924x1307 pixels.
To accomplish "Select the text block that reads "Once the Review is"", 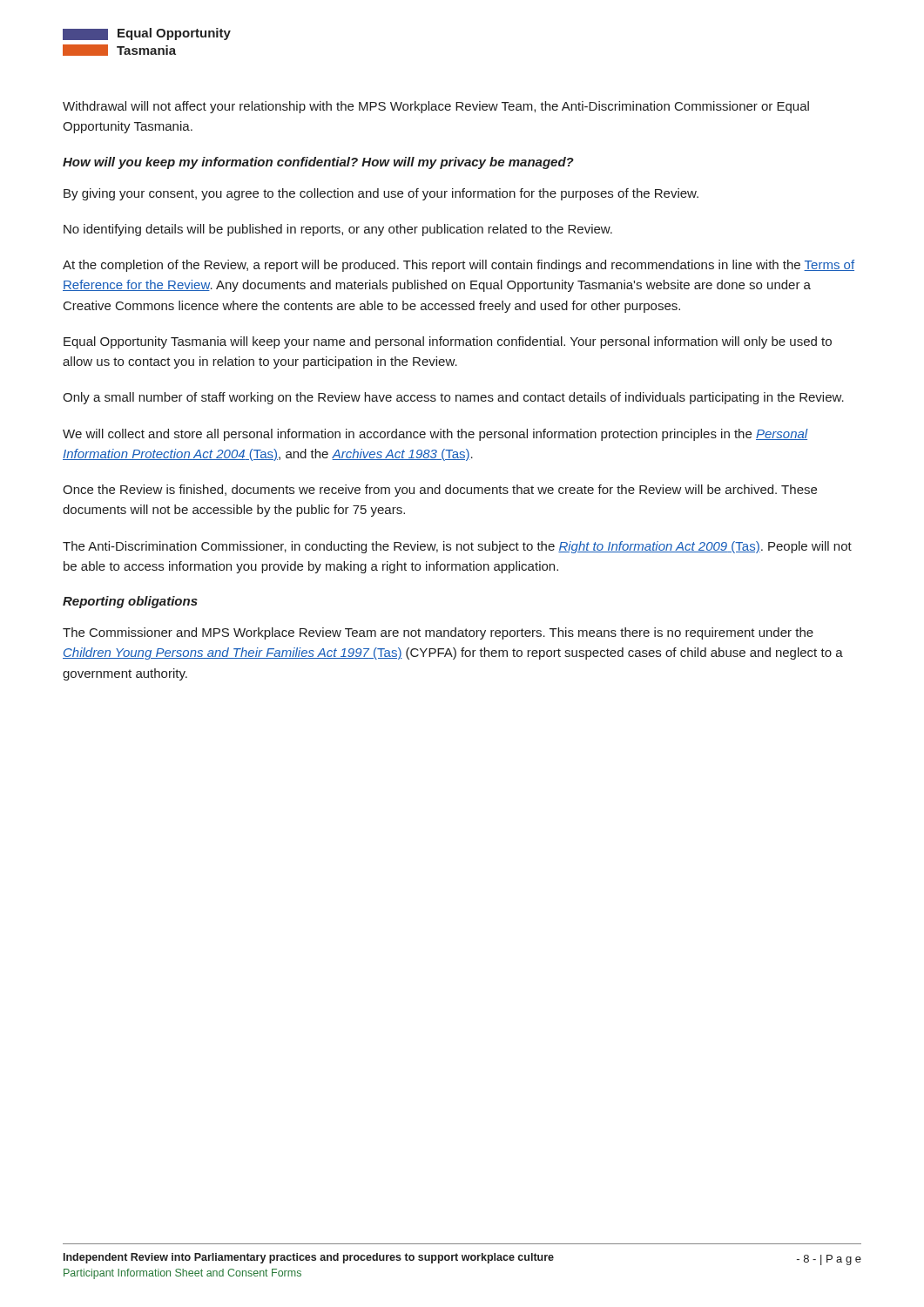I will point(462,500).
